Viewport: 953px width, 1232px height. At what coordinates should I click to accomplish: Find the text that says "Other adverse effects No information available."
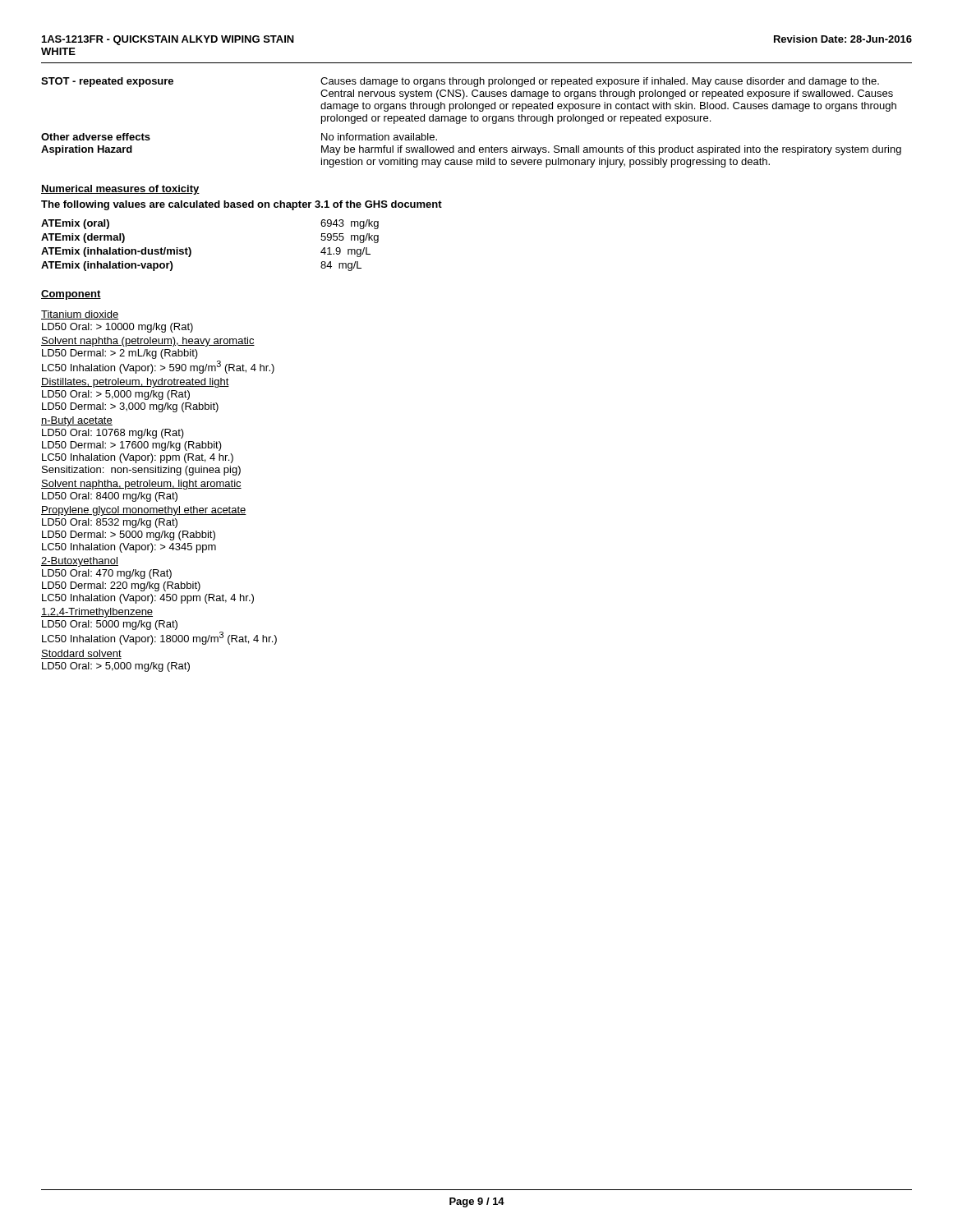click(476, 137)
